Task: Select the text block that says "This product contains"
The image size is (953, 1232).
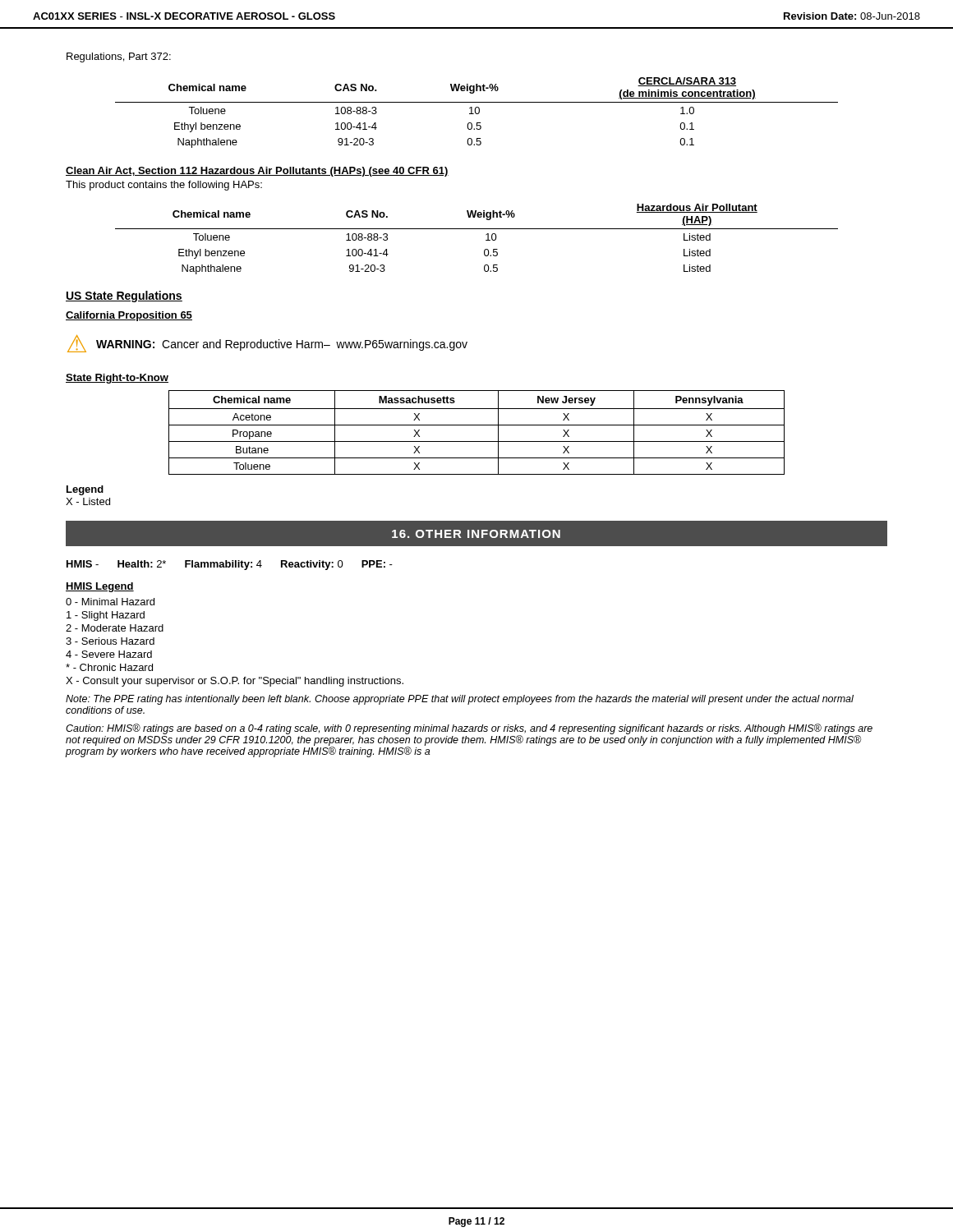Action: [x=164, y=184]
